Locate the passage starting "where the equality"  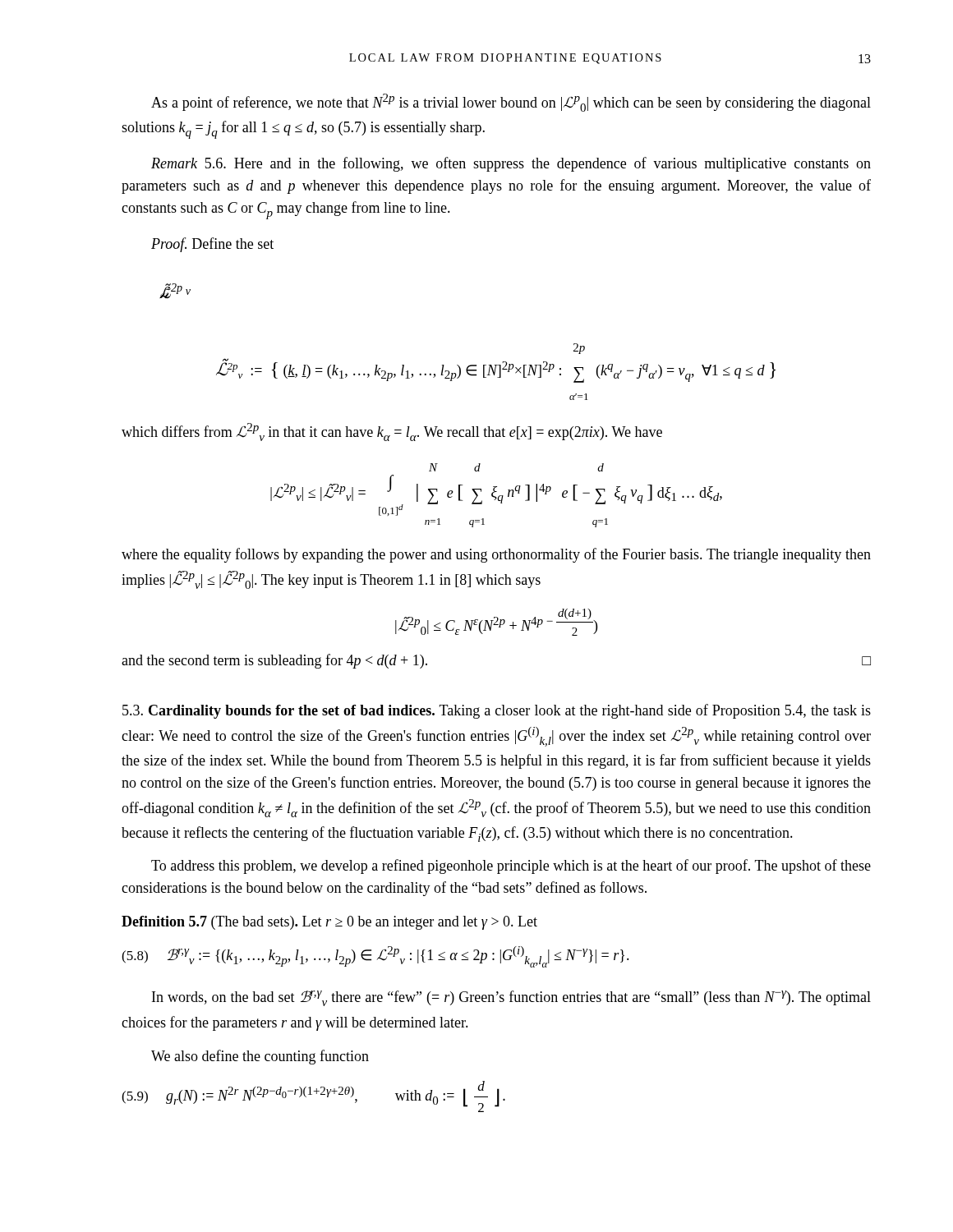click(496, 568)
